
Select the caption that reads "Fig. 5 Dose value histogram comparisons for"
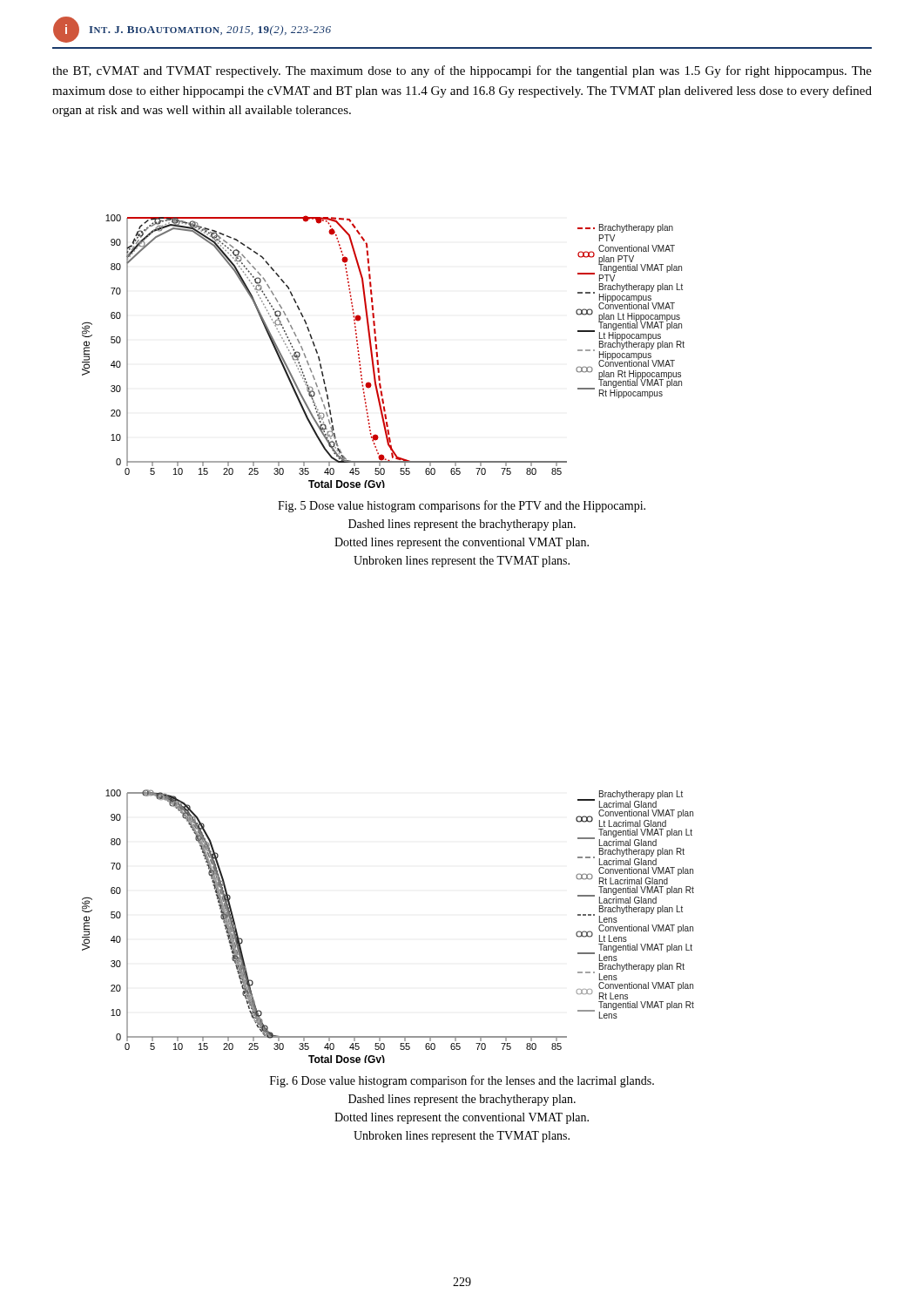(x=462, y=533)
